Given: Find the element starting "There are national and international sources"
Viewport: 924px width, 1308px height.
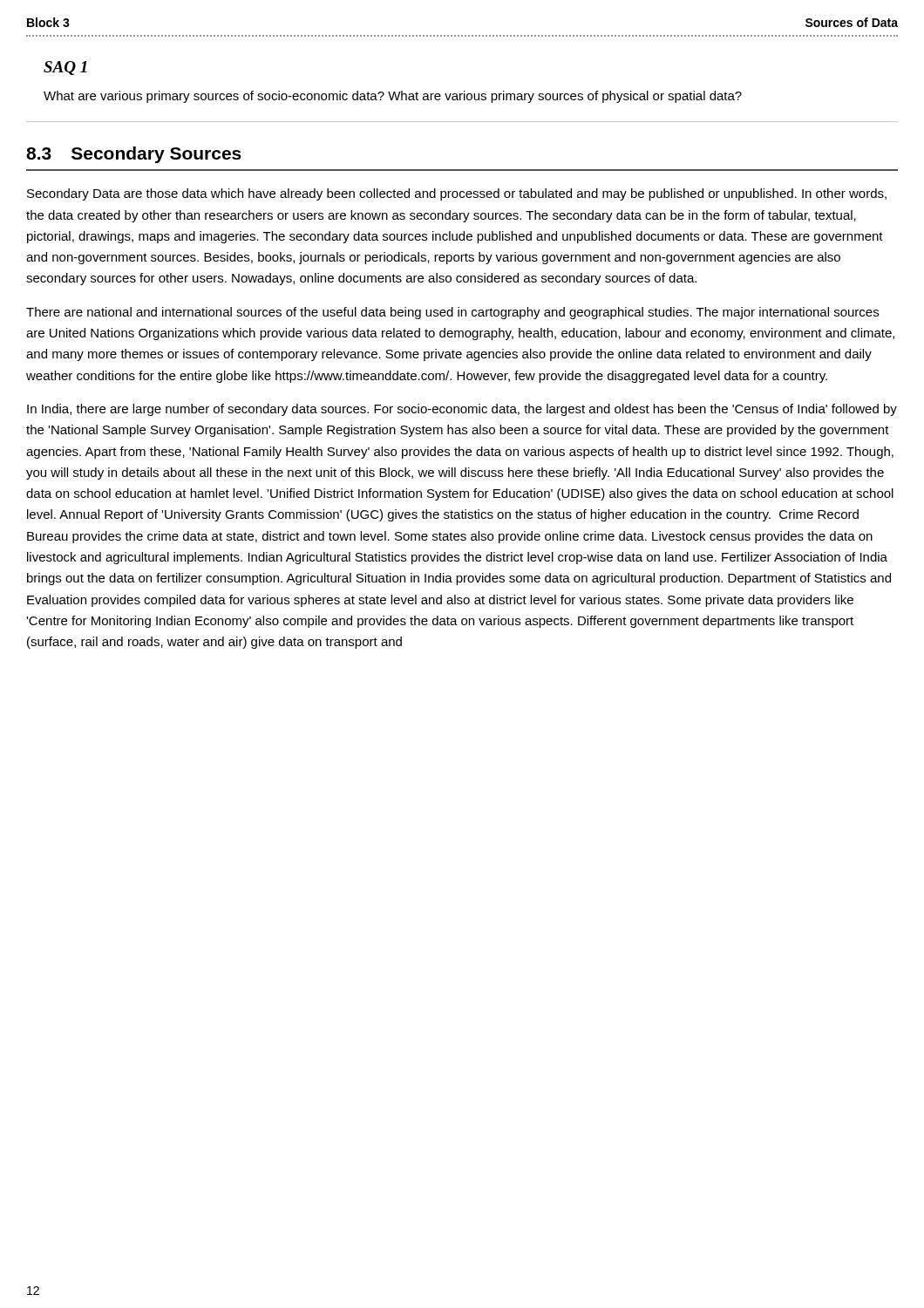Looking at the screenshot, I should tap(461, 343).
